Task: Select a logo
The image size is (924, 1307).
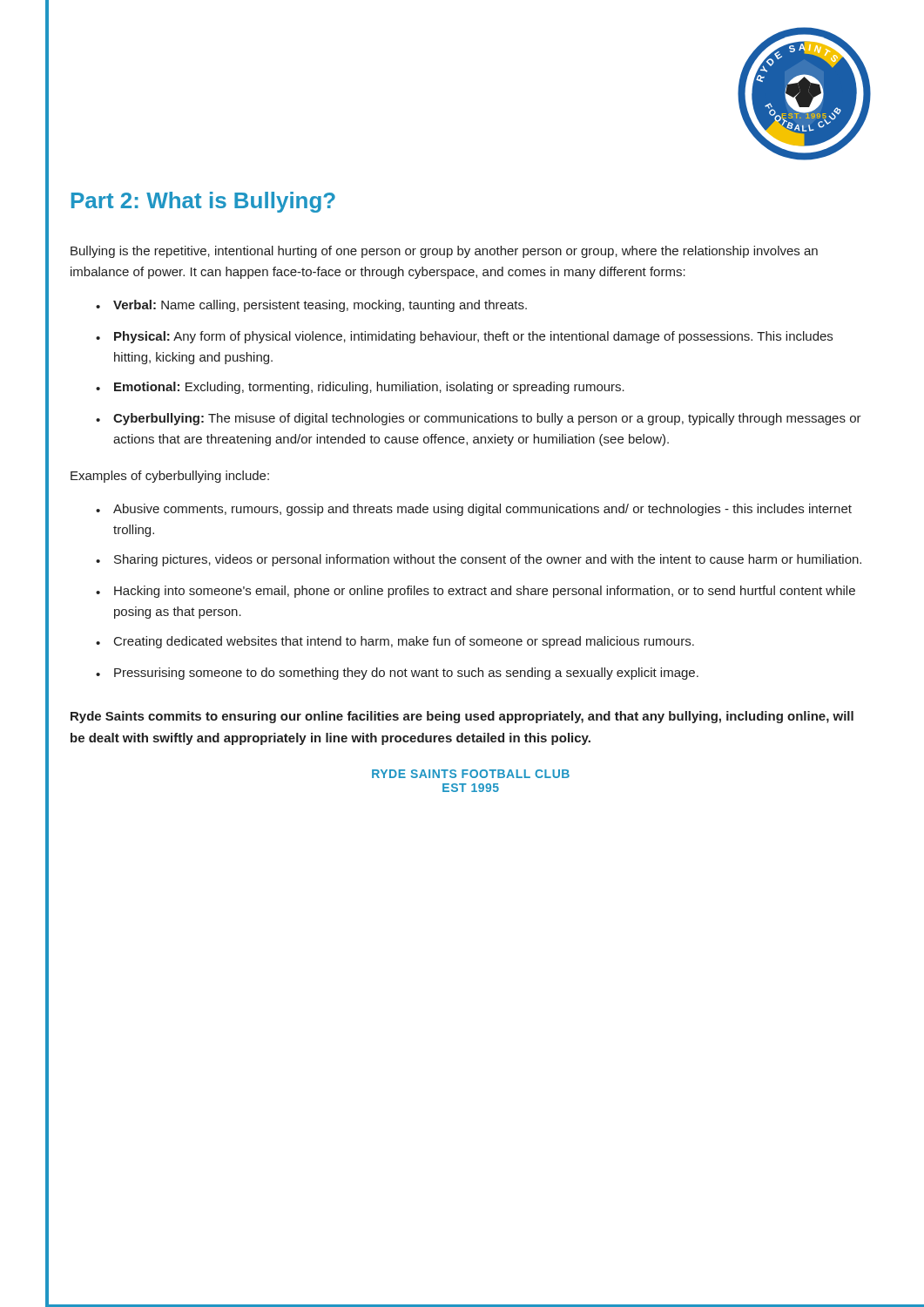Action: point(804,94)
